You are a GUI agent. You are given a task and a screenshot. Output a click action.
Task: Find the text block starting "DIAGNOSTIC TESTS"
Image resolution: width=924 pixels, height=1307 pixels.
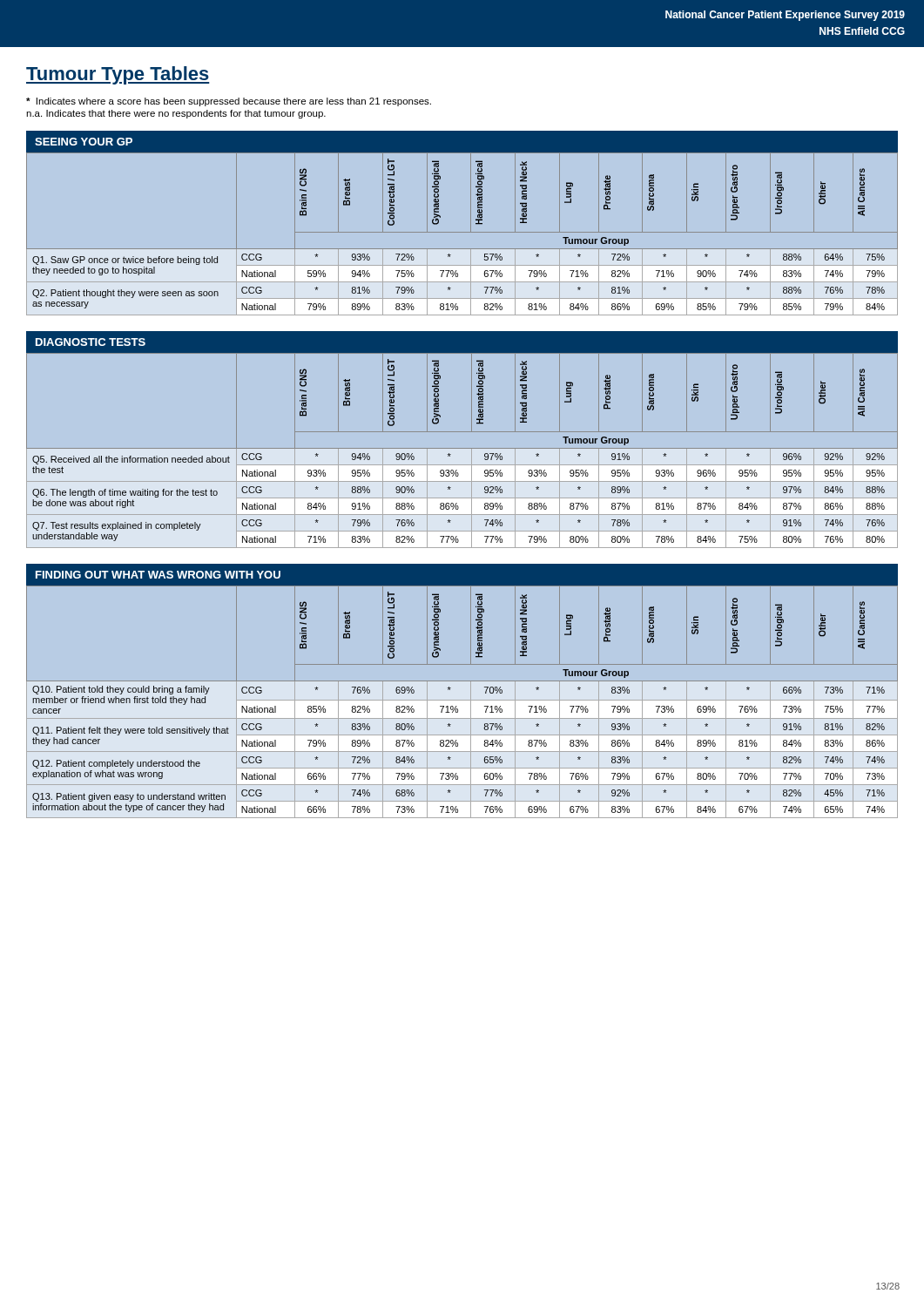(x=90, y=342)
